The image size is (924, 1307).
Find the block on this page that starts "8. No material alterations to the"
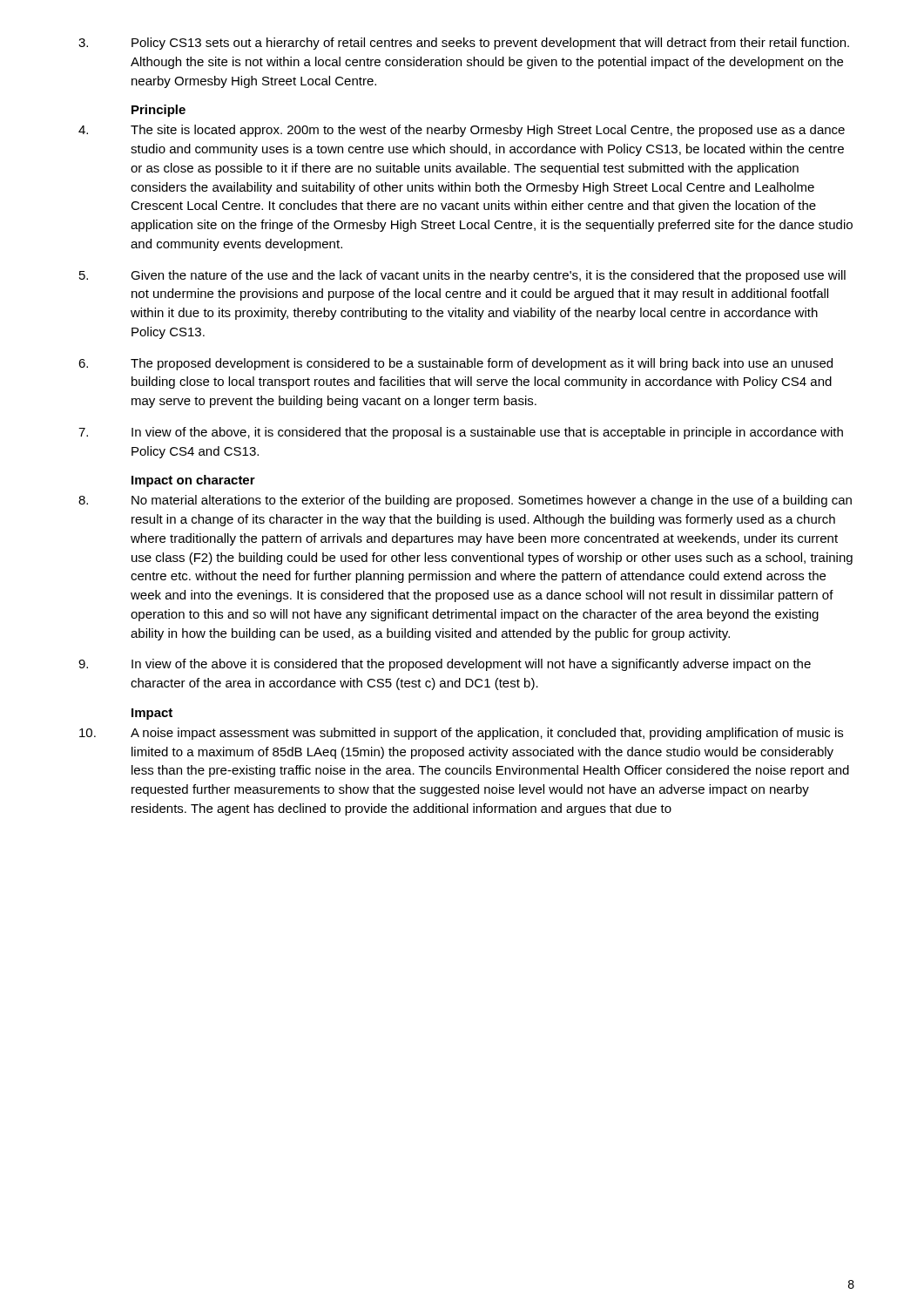tap(466, 567)
